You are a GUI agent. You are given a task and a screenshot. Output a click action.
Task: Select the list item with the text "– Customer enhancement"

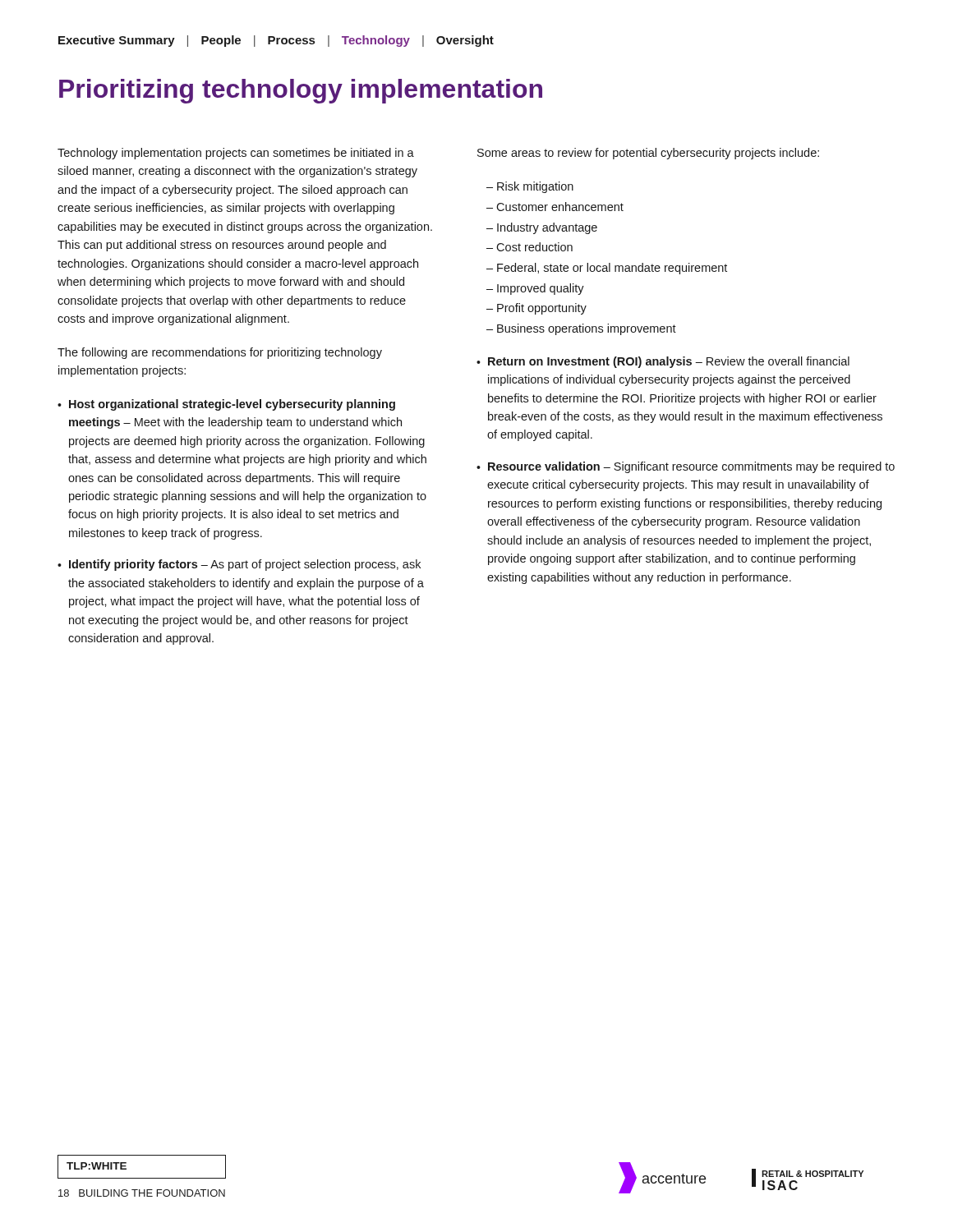click(555, 207)
